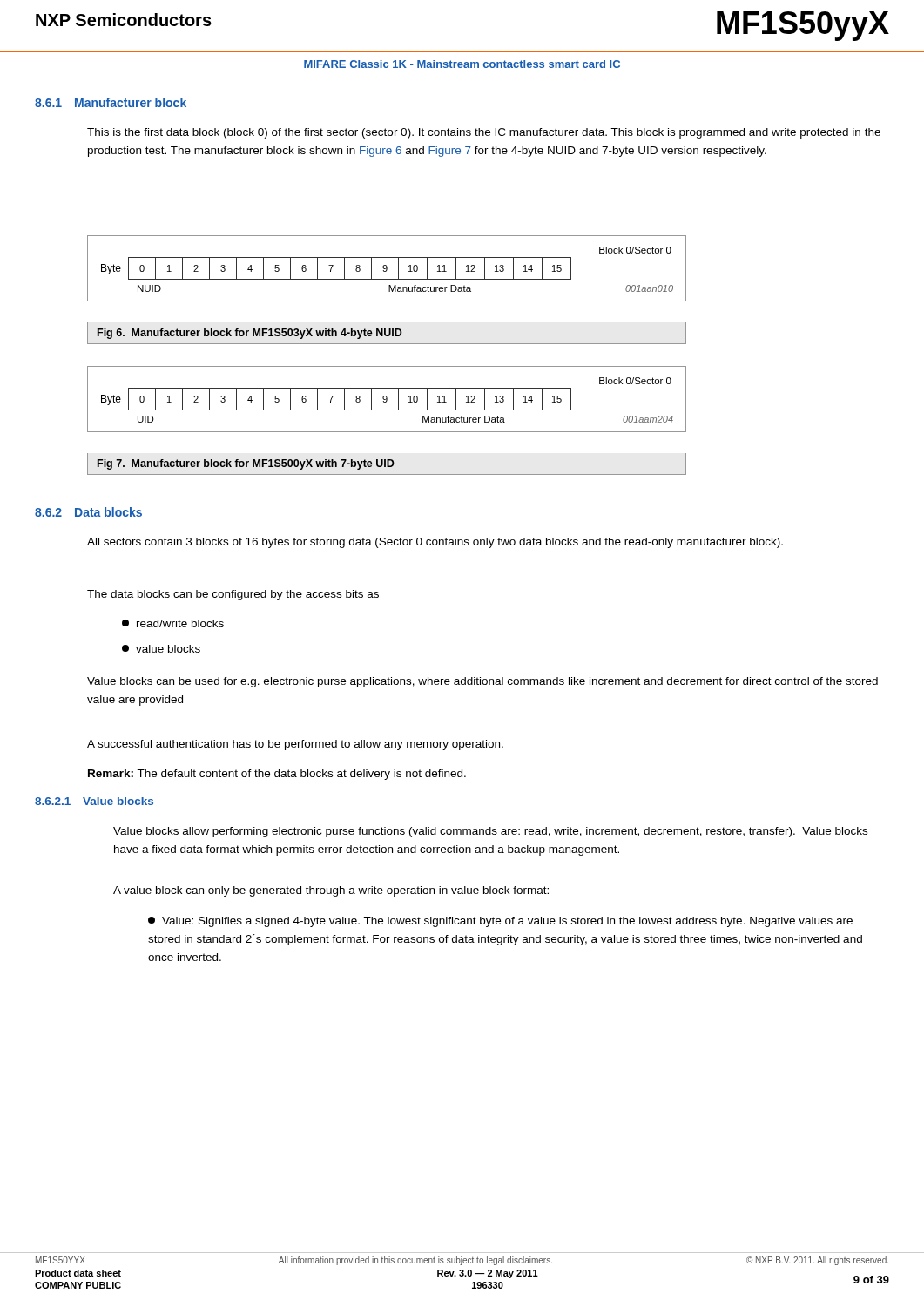Point to the block starting "Fig 6. Manufacturer block for"
This screenshot has width=924, height=1307.
pos(387,333)
